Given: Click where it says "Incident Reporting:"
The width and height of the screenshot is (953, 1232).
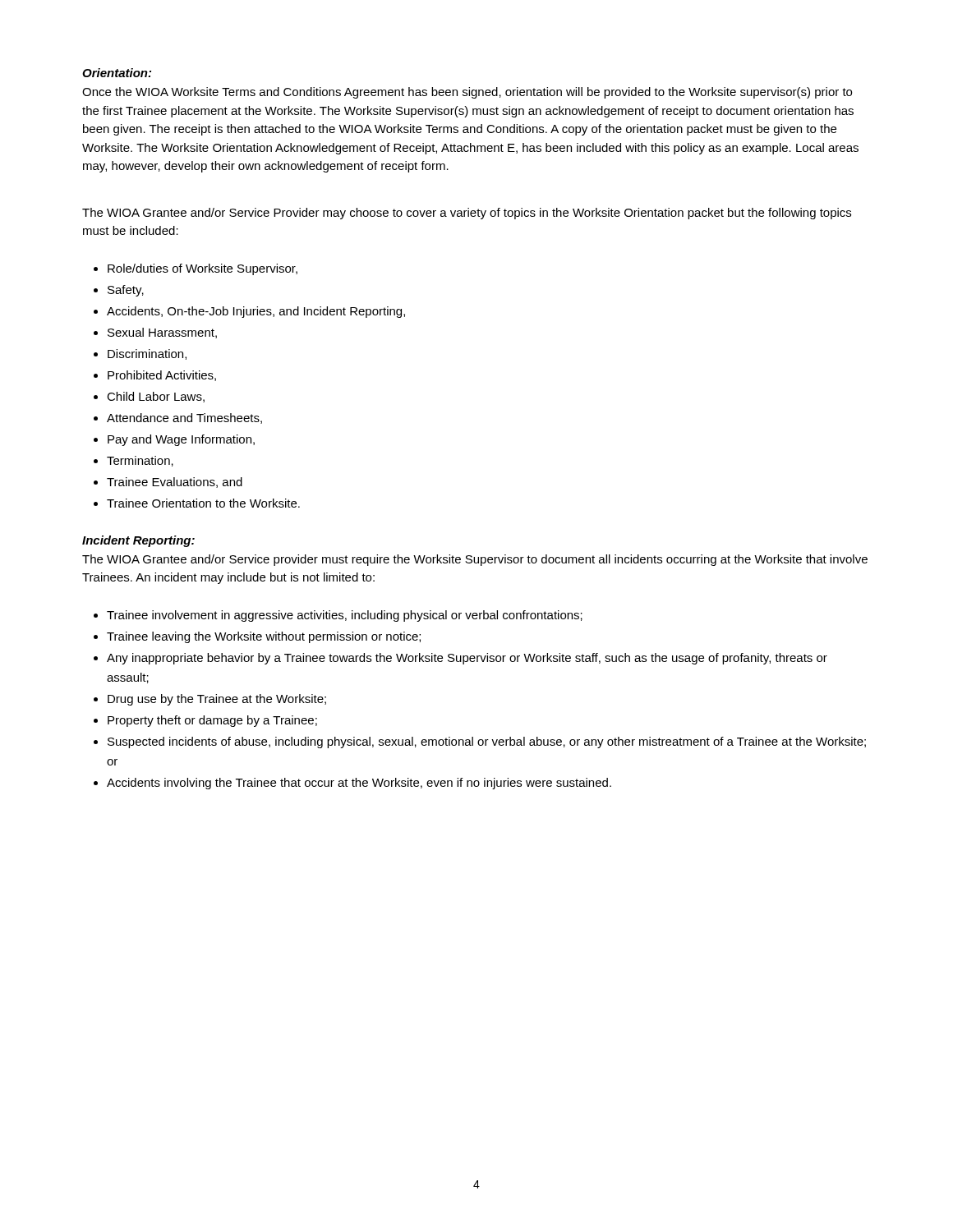Looking at the screenshot, I should pyautogui.click(x=139, y=540).
